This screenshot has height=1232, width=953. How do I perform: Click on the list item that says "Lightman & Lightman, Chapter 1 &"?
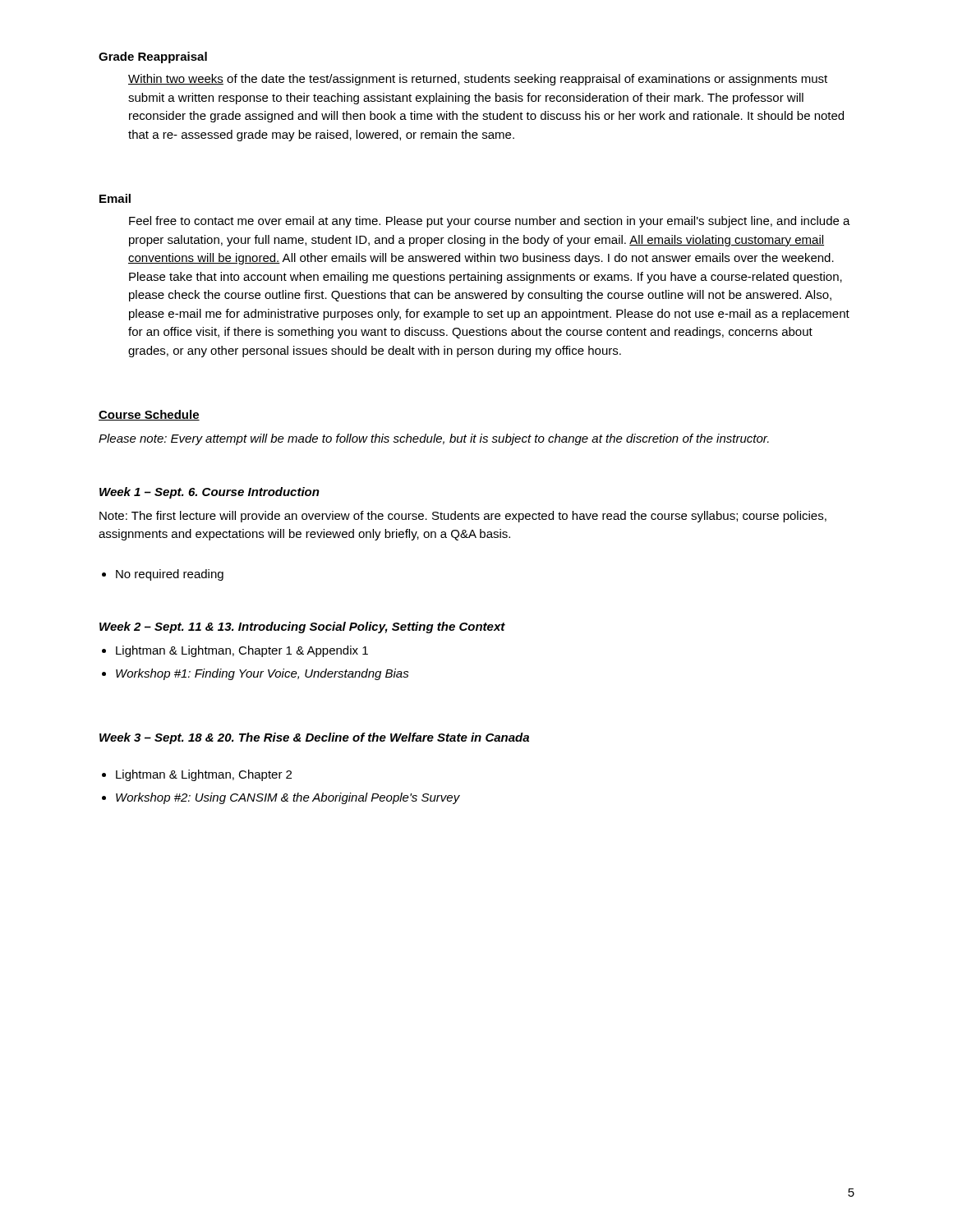[242, 650]
